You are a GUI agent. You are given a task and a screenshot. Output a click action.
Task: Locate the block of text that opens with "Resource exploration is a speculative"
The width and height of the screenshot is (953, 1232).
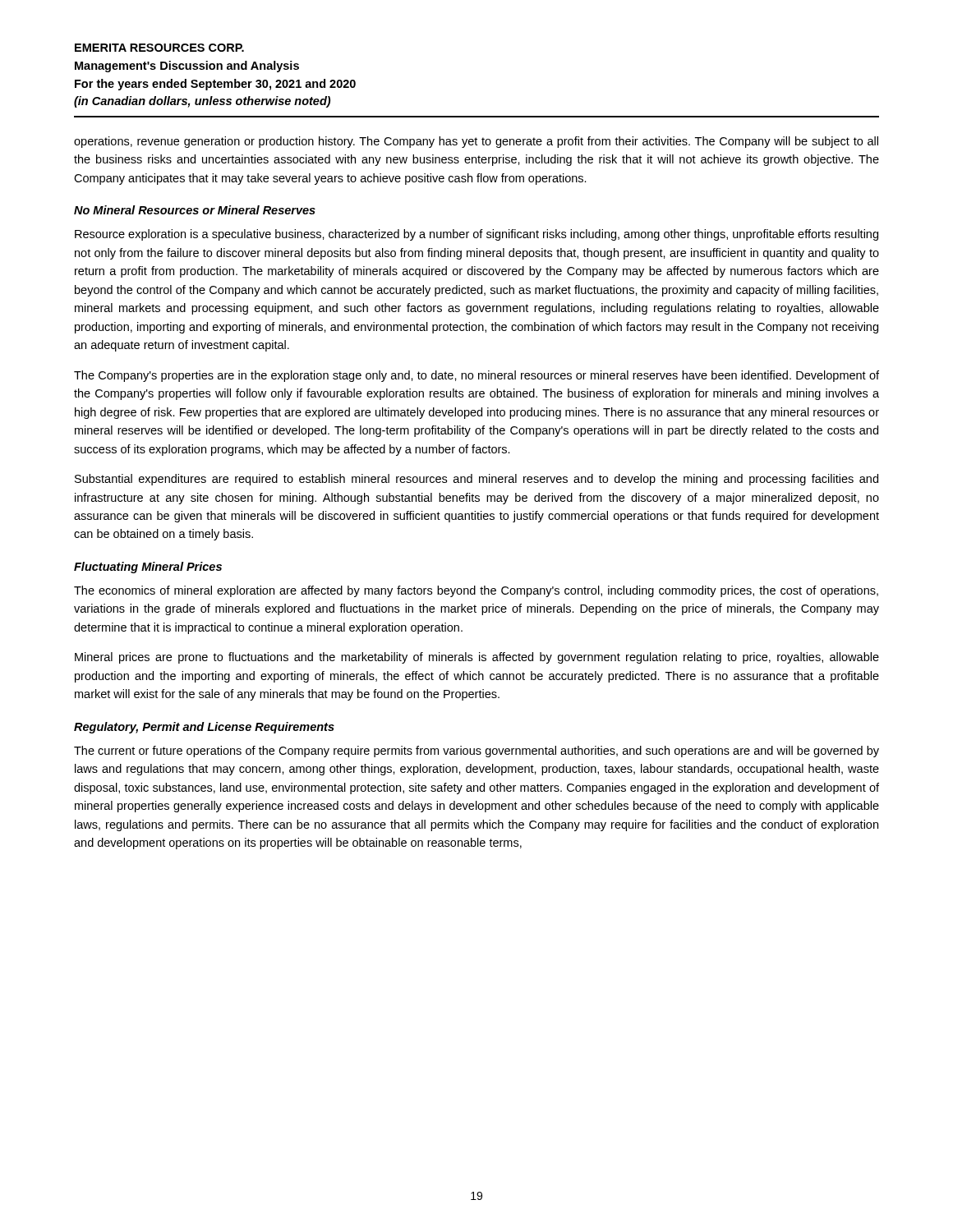click(476, 290)
